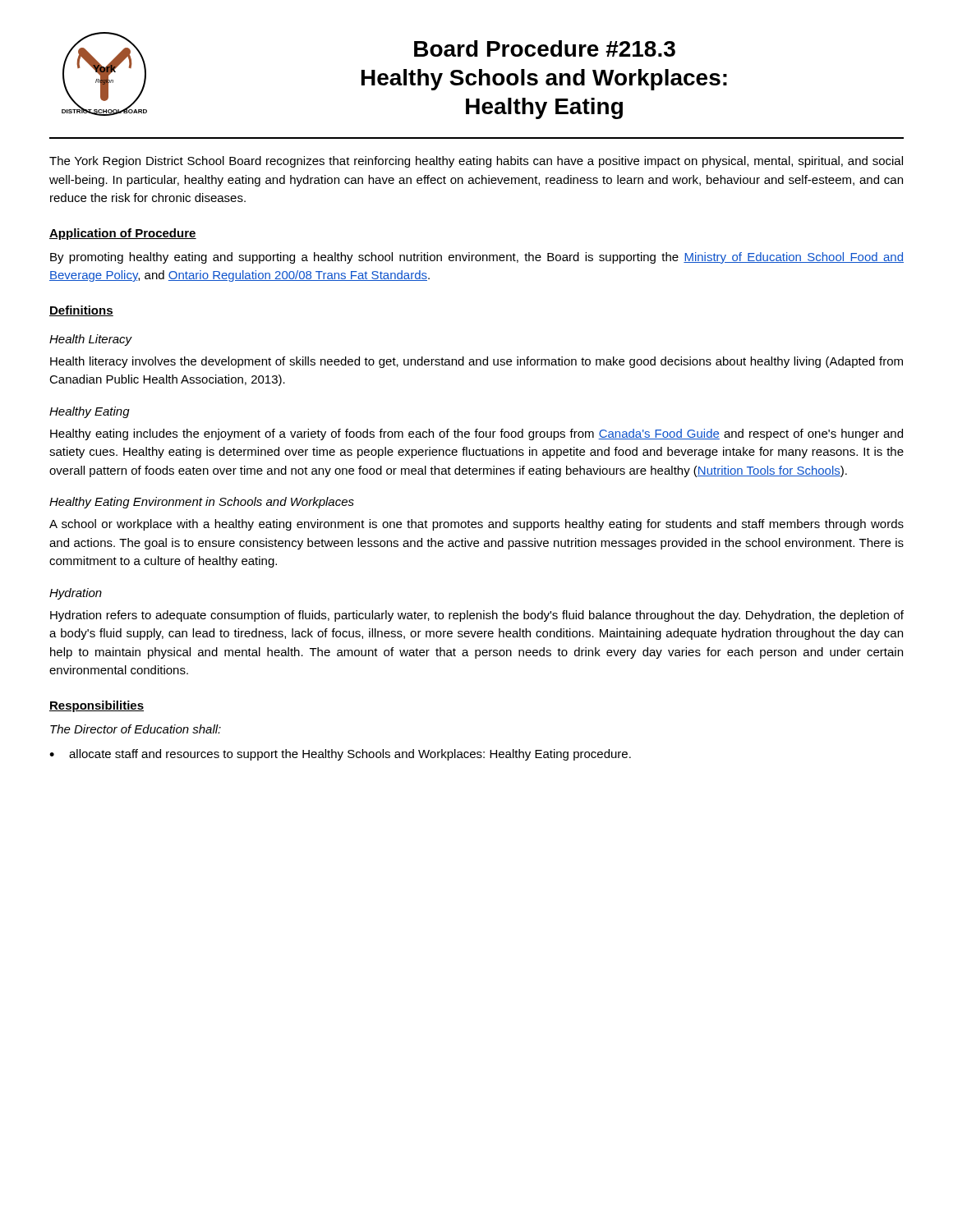
Task: Find the block on this page that starts "By promoting healthy eating"
Action: (x=476, y=265)
